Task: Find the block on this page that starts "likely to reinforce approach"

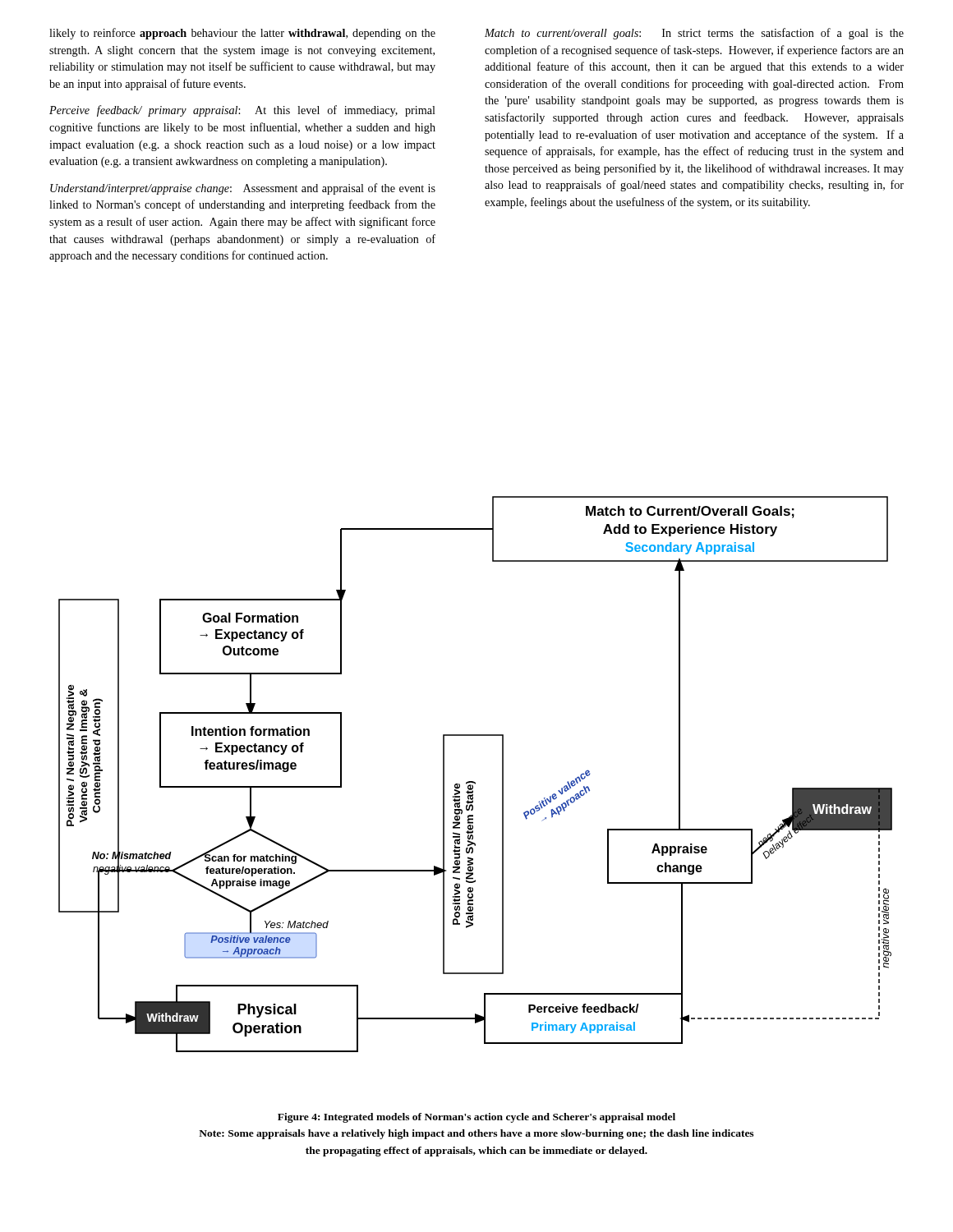Action: (x=242, y=144)
